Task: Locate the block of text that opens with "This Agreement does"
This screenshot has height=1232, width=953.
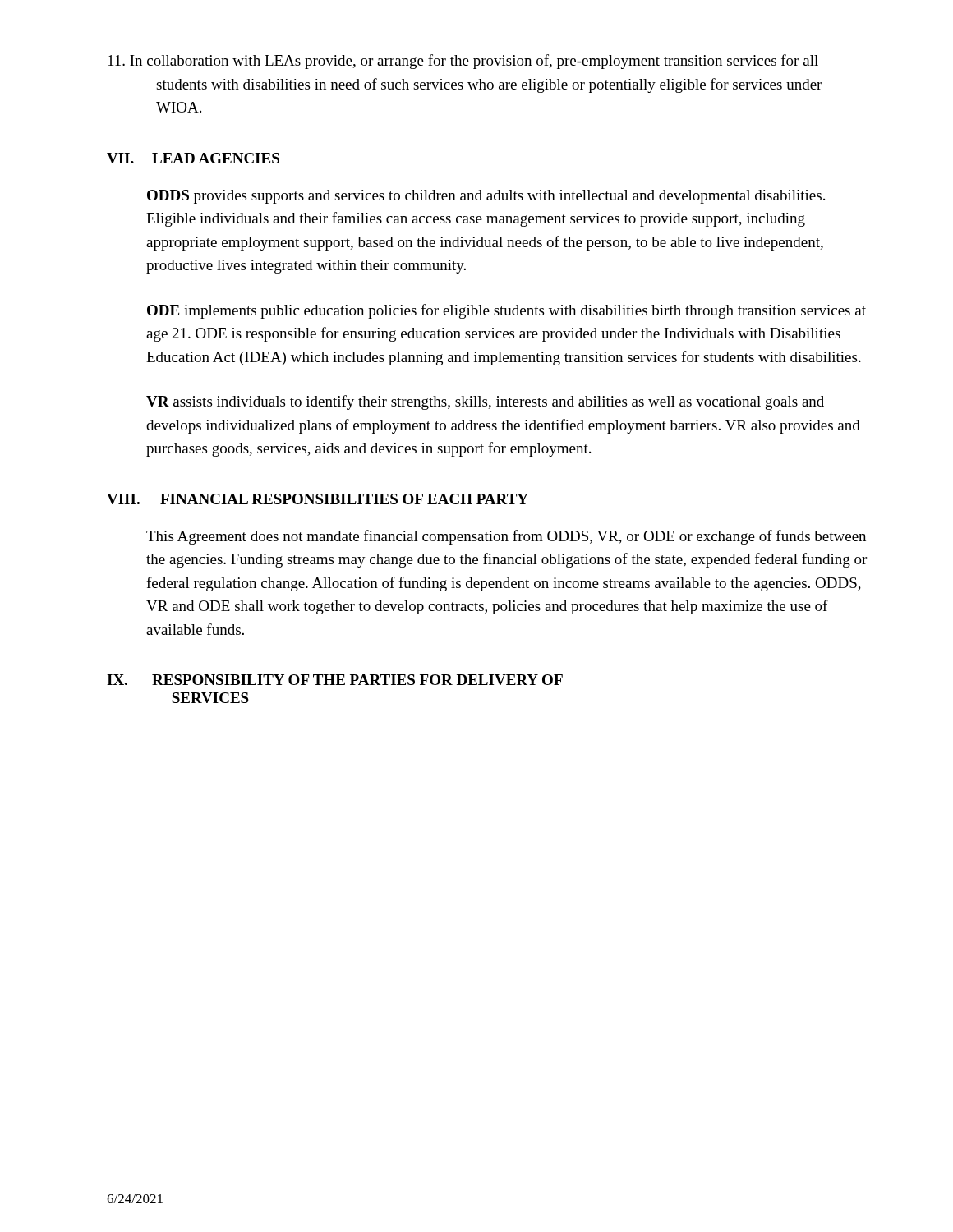Action: point(507,582)
